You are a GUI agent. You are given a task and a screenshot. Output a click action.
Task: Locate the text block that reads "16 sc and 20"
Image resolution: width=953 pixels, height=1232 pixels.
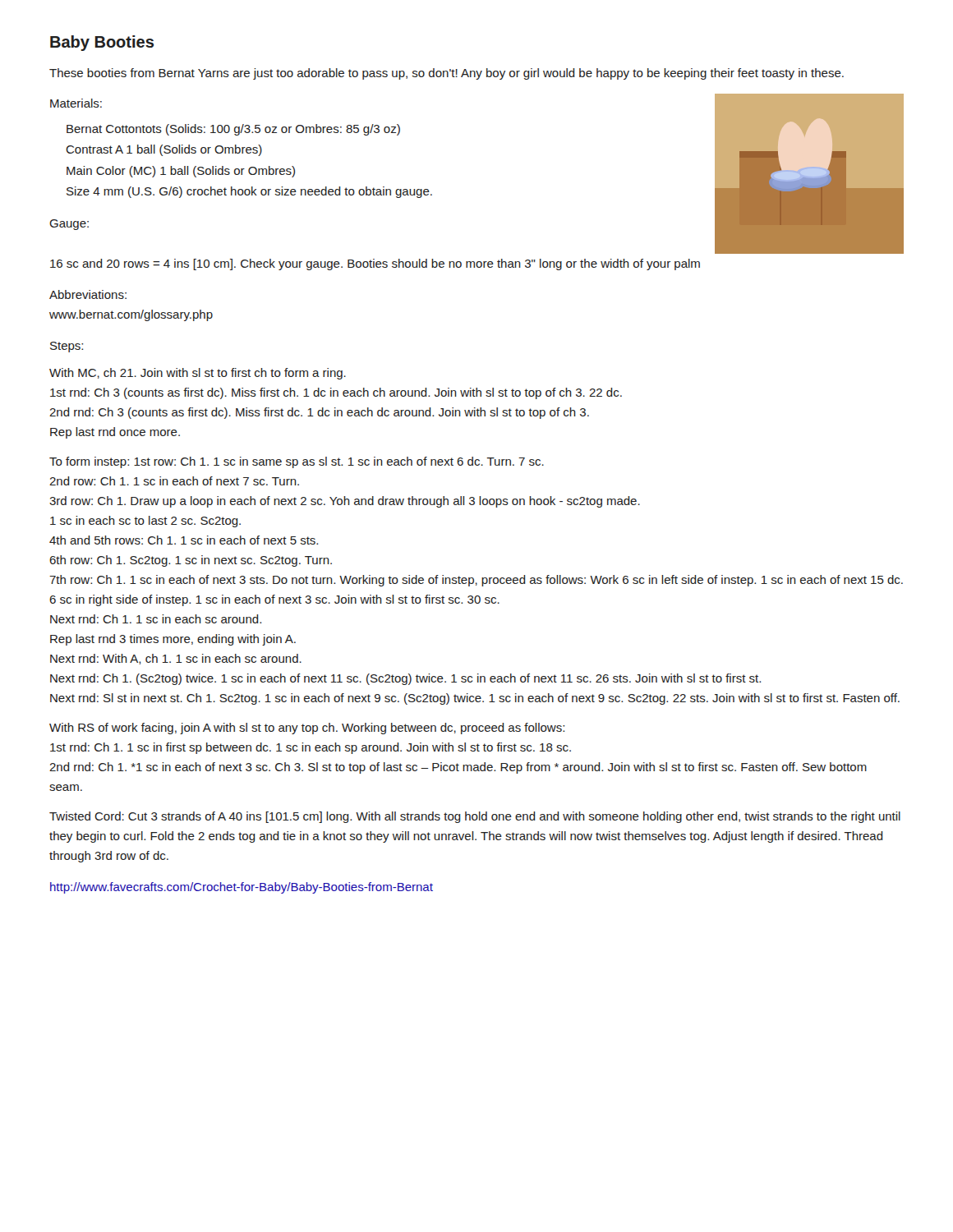tap(375, 263)
